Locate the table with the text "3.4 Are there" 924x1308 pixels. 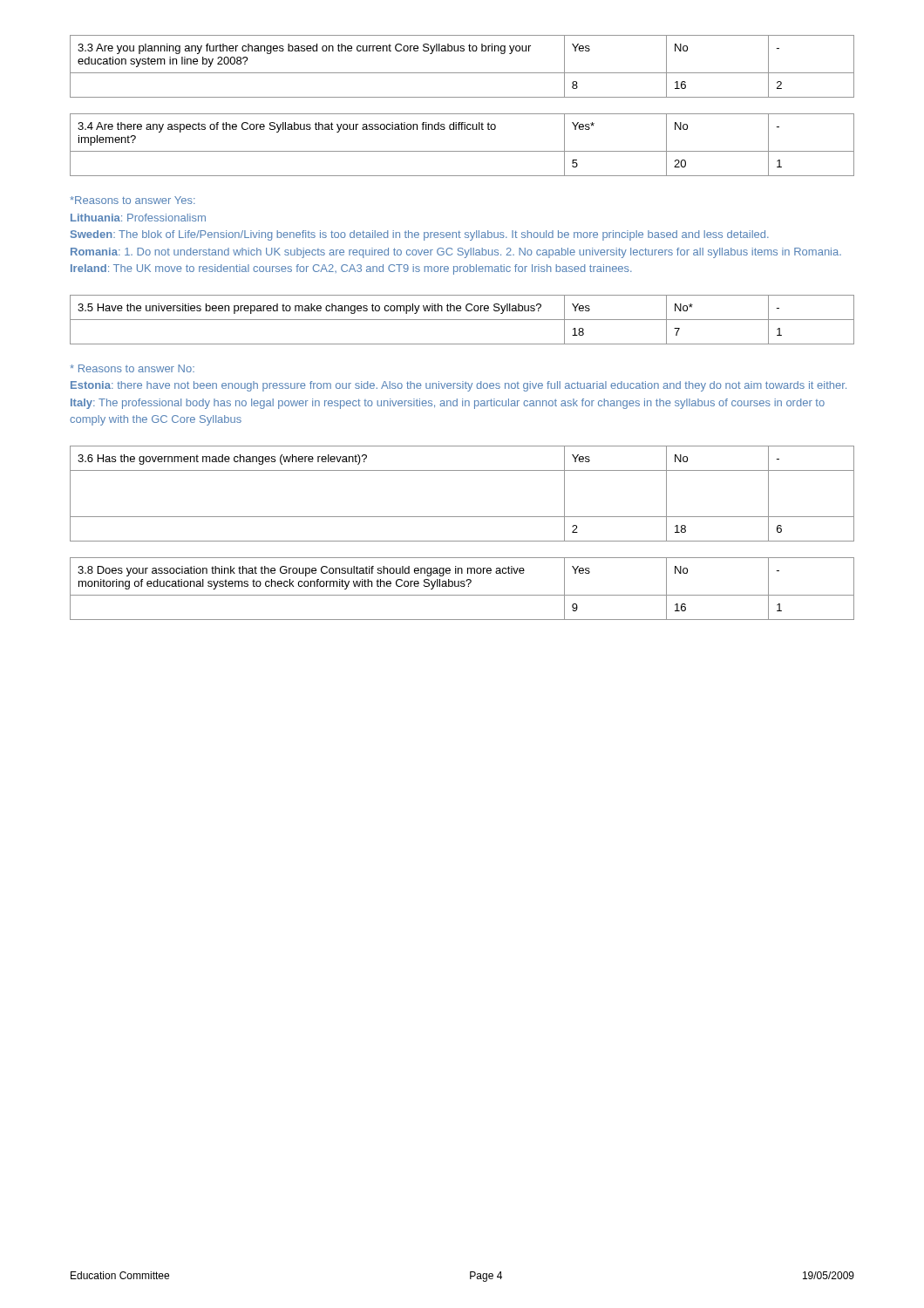pyautogui.click(x=462, y=145)
